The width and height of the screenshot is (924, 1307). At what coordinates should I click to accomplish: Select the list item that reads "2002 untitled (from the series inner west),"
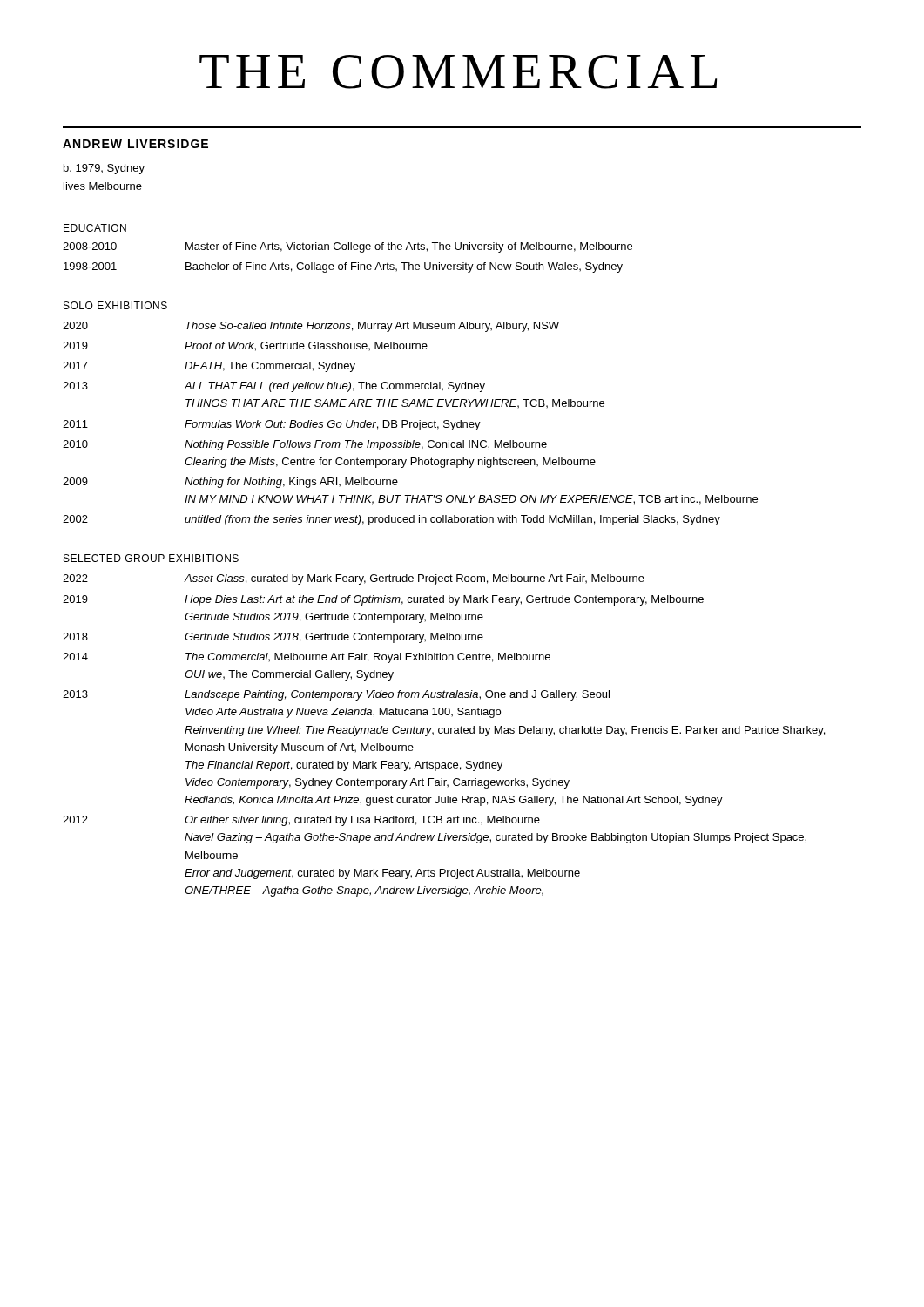click(x=462, y=520)
